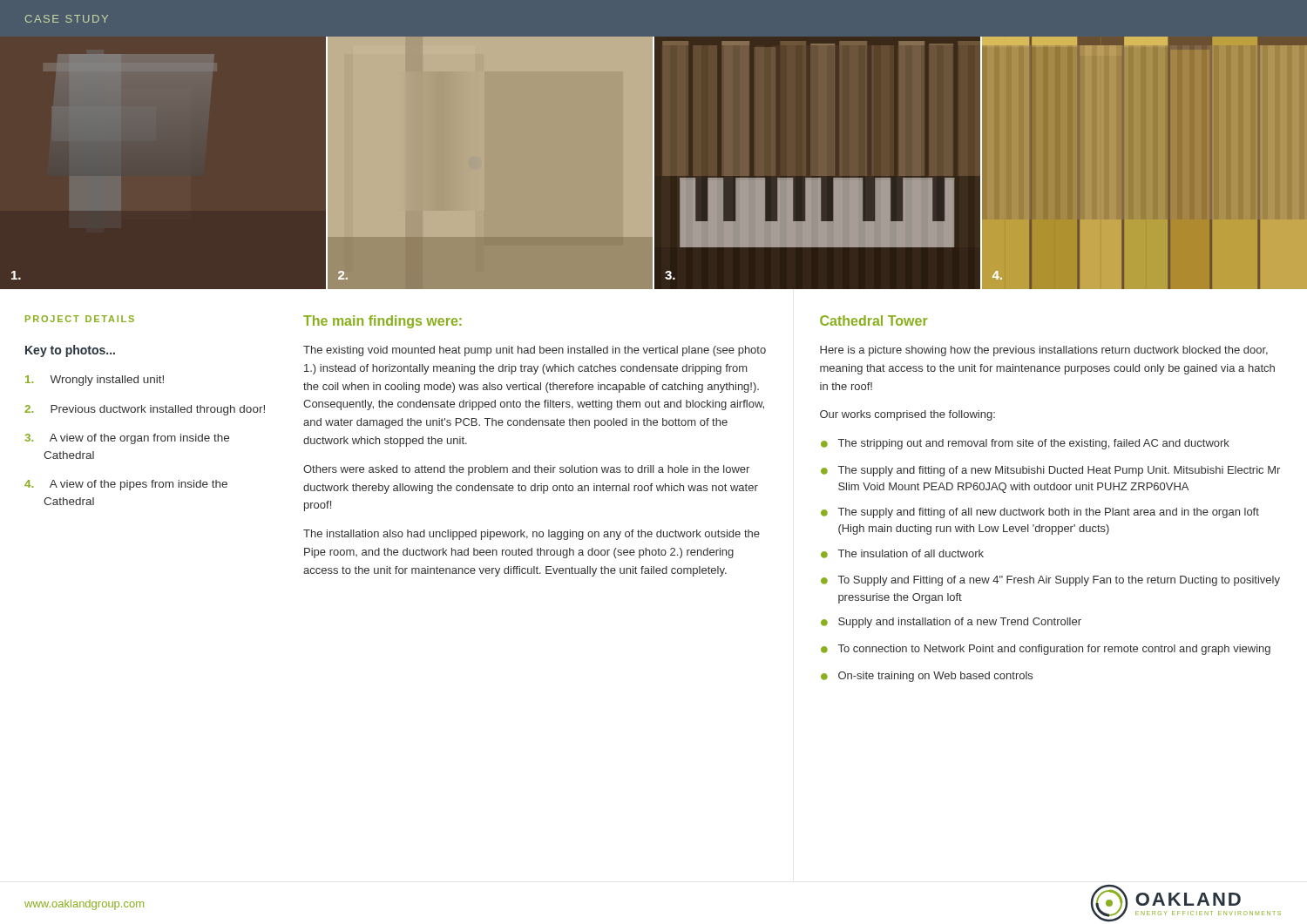Point to the text starting "Key to photos..."
The height and width of the screenshot is (924, 1307).
[70, 350]
